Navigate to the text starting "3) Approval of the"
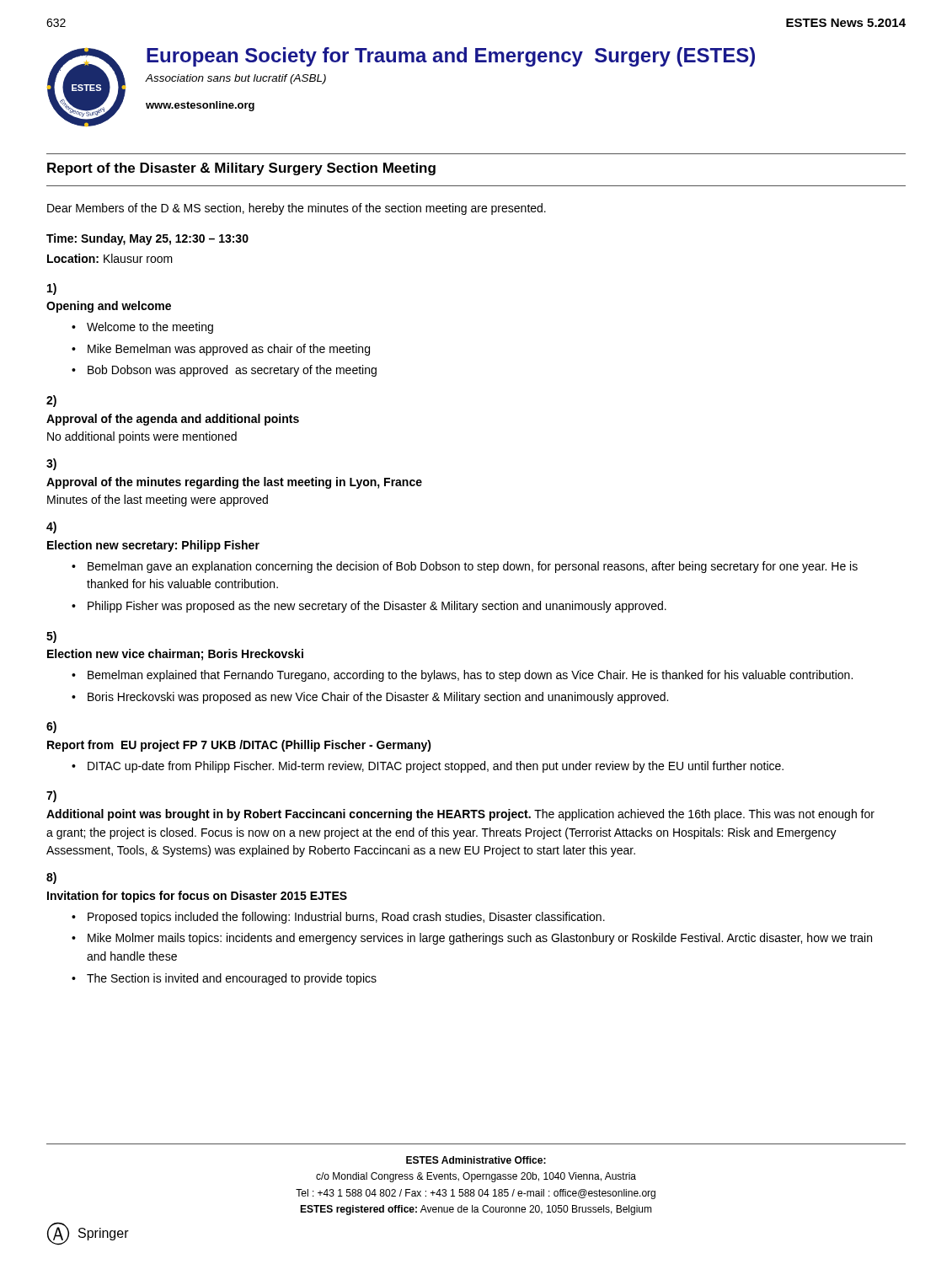The image size is (952, 1264). [x=51, y=464]
